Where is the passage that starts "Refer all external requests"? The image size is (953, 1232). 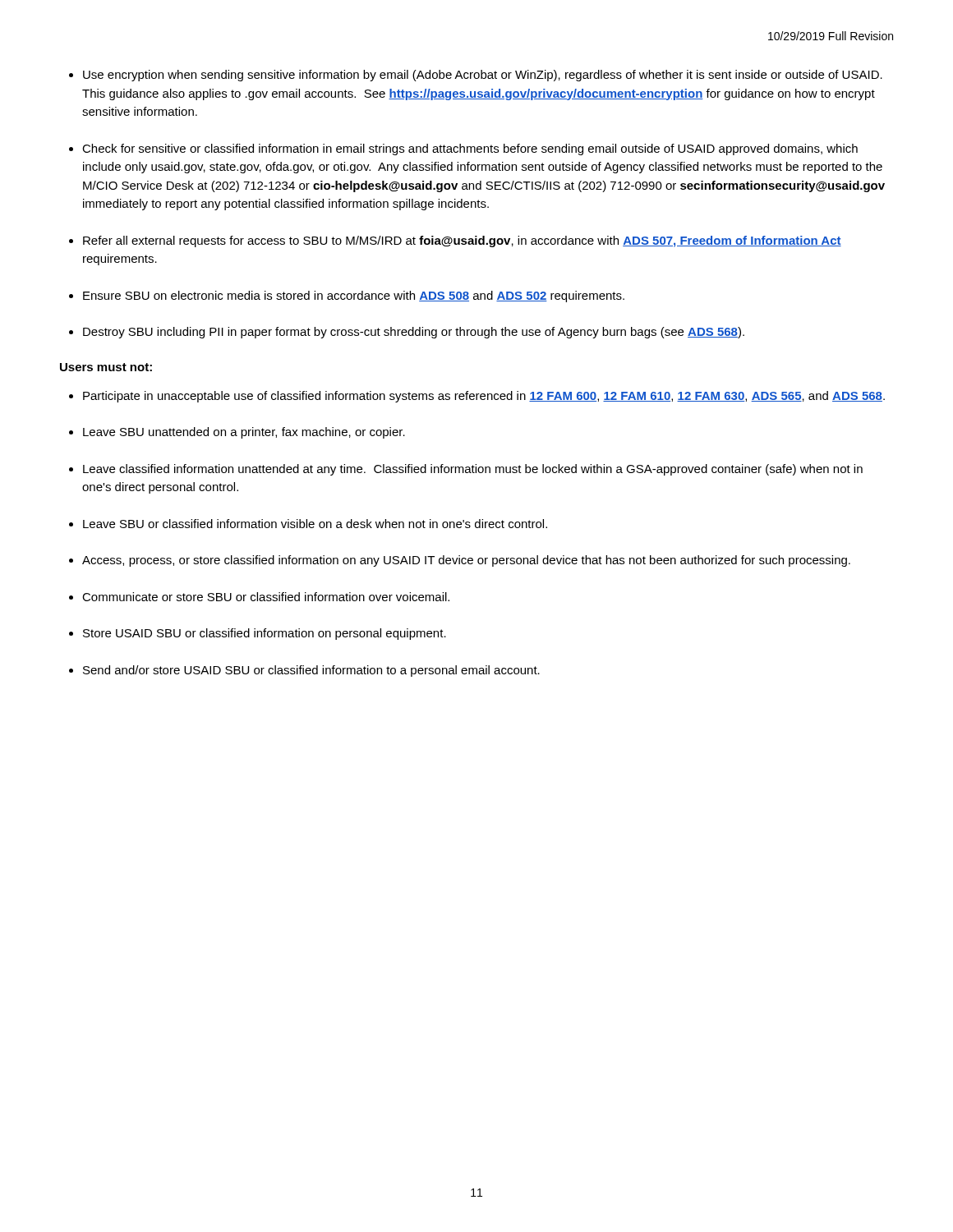tap(462, 249)
